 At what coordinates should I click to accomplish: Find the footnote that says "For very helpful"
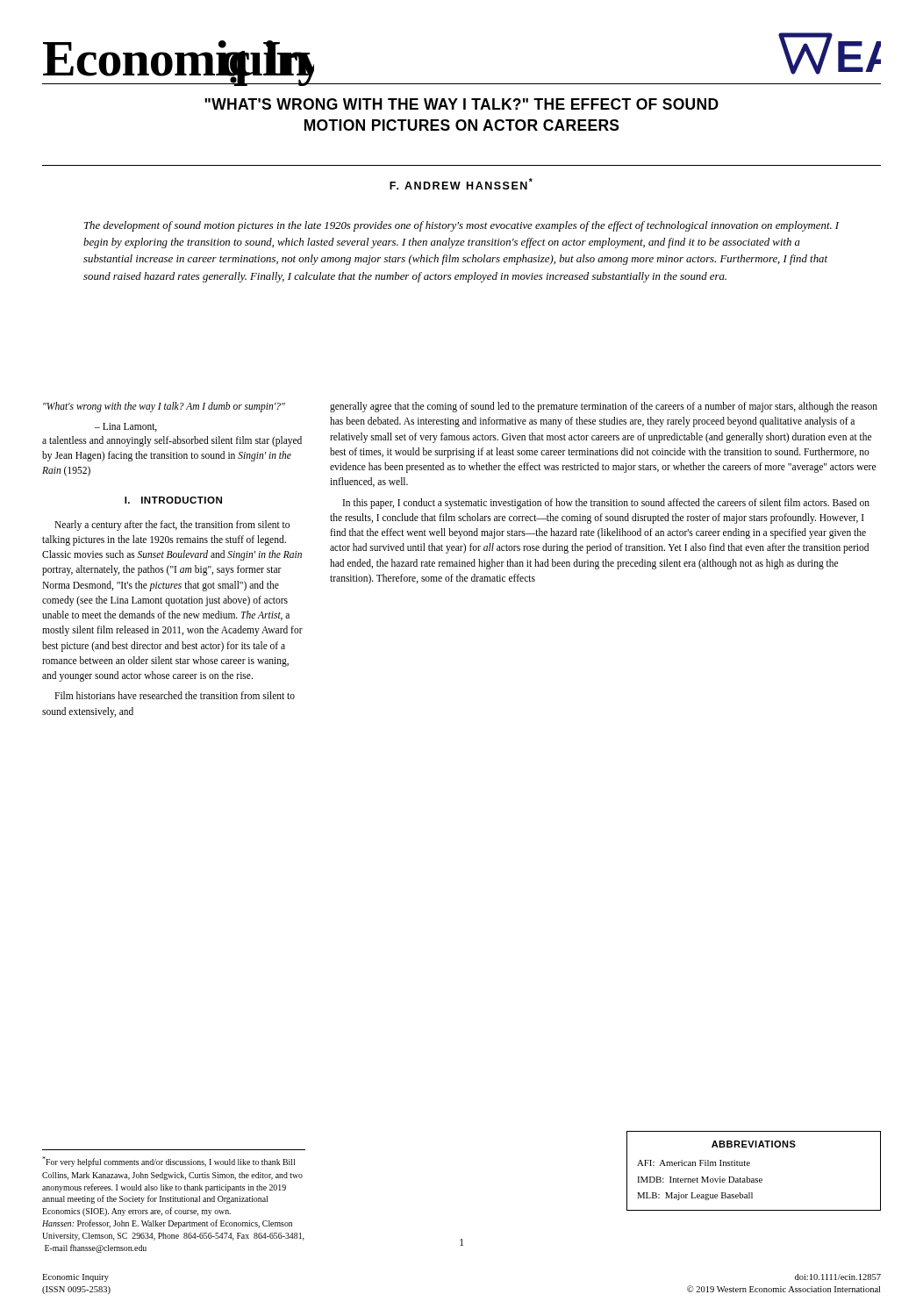(173, 1204)
